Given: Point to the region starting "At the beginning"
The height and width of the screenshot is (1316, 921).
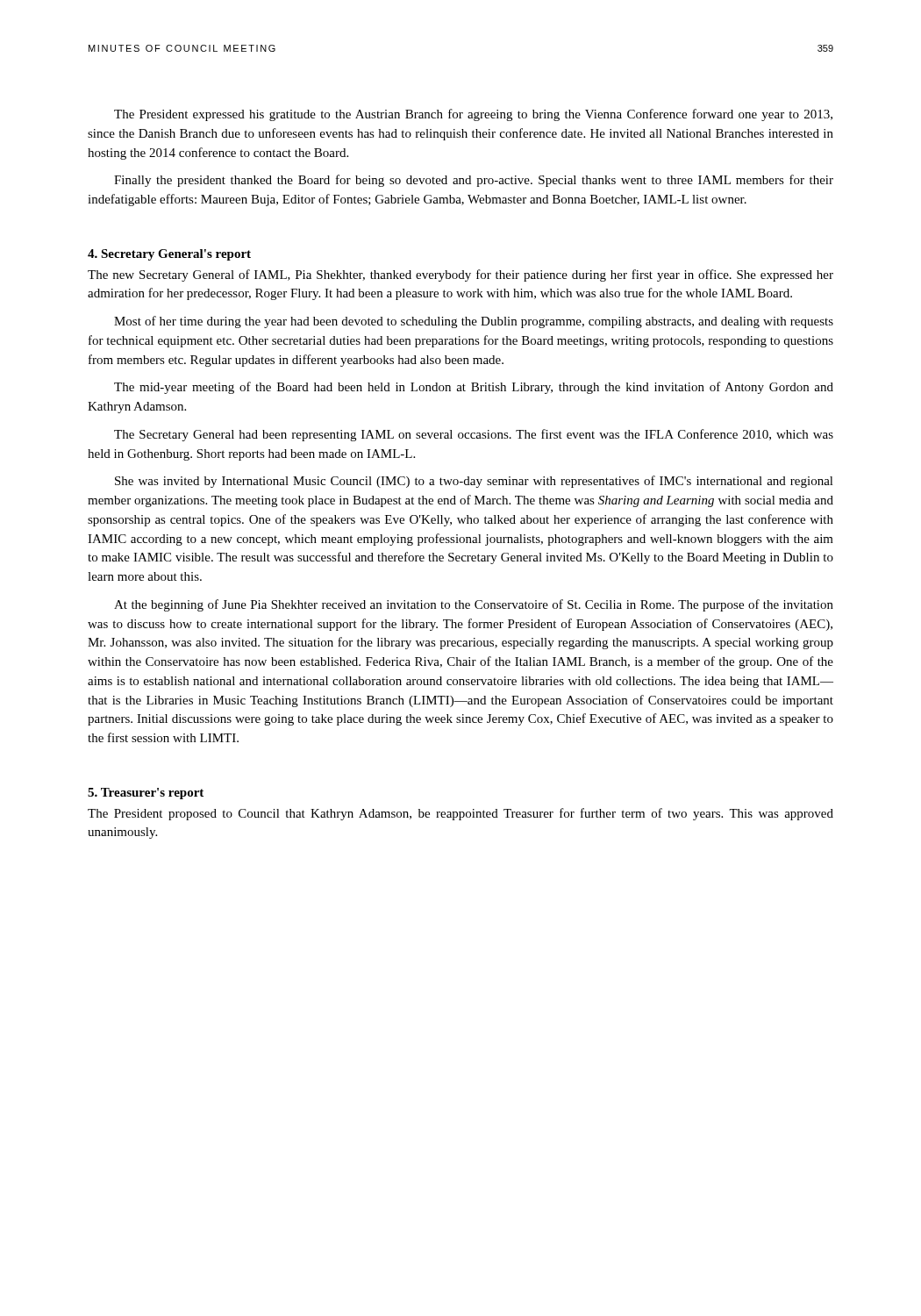Looking at the screenshot, I should (460, 672).
